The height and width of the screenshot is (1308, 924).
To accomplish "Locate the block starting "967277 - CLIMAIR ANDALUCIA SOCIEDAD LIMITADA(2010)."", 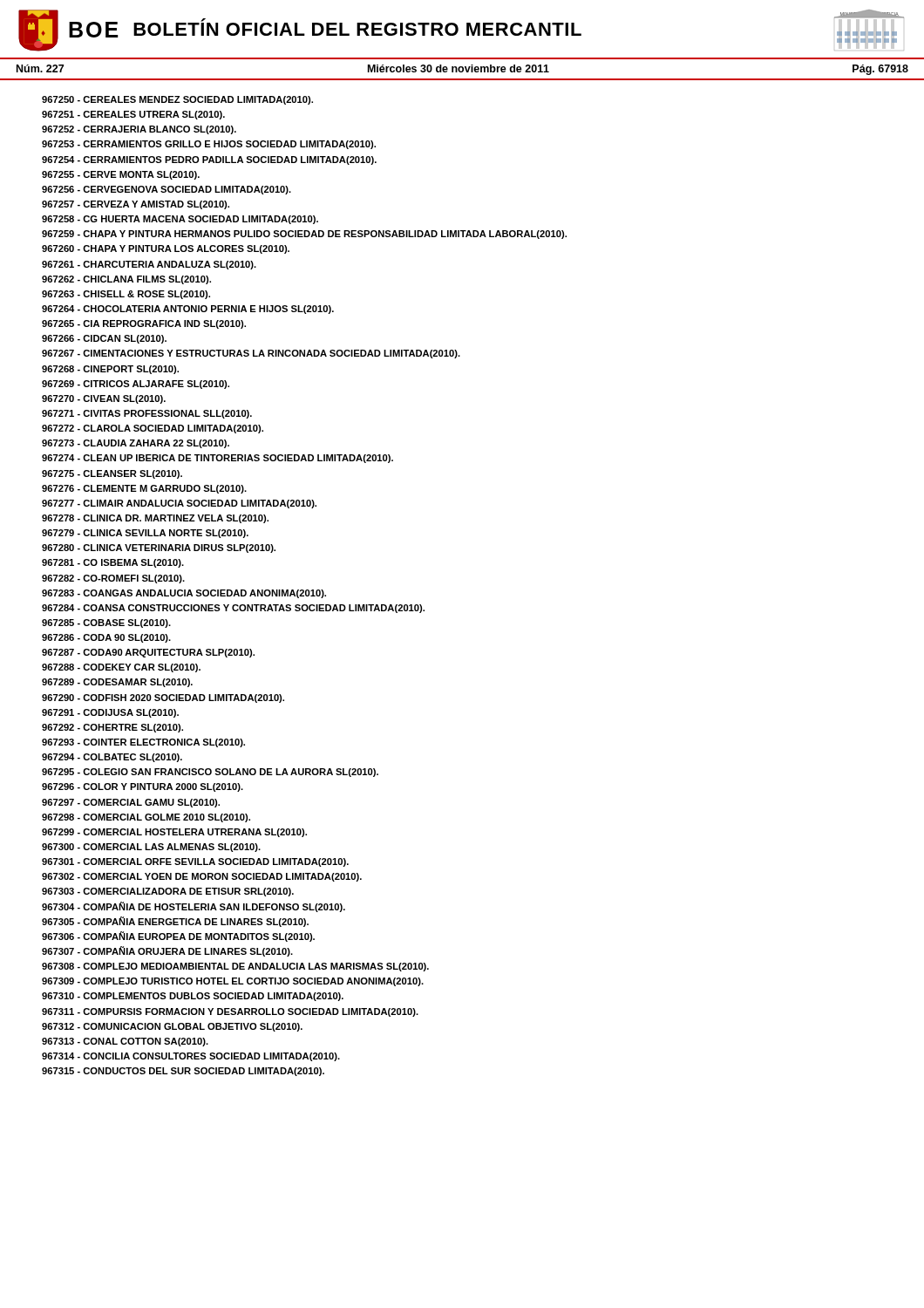I will coord(180,503).
